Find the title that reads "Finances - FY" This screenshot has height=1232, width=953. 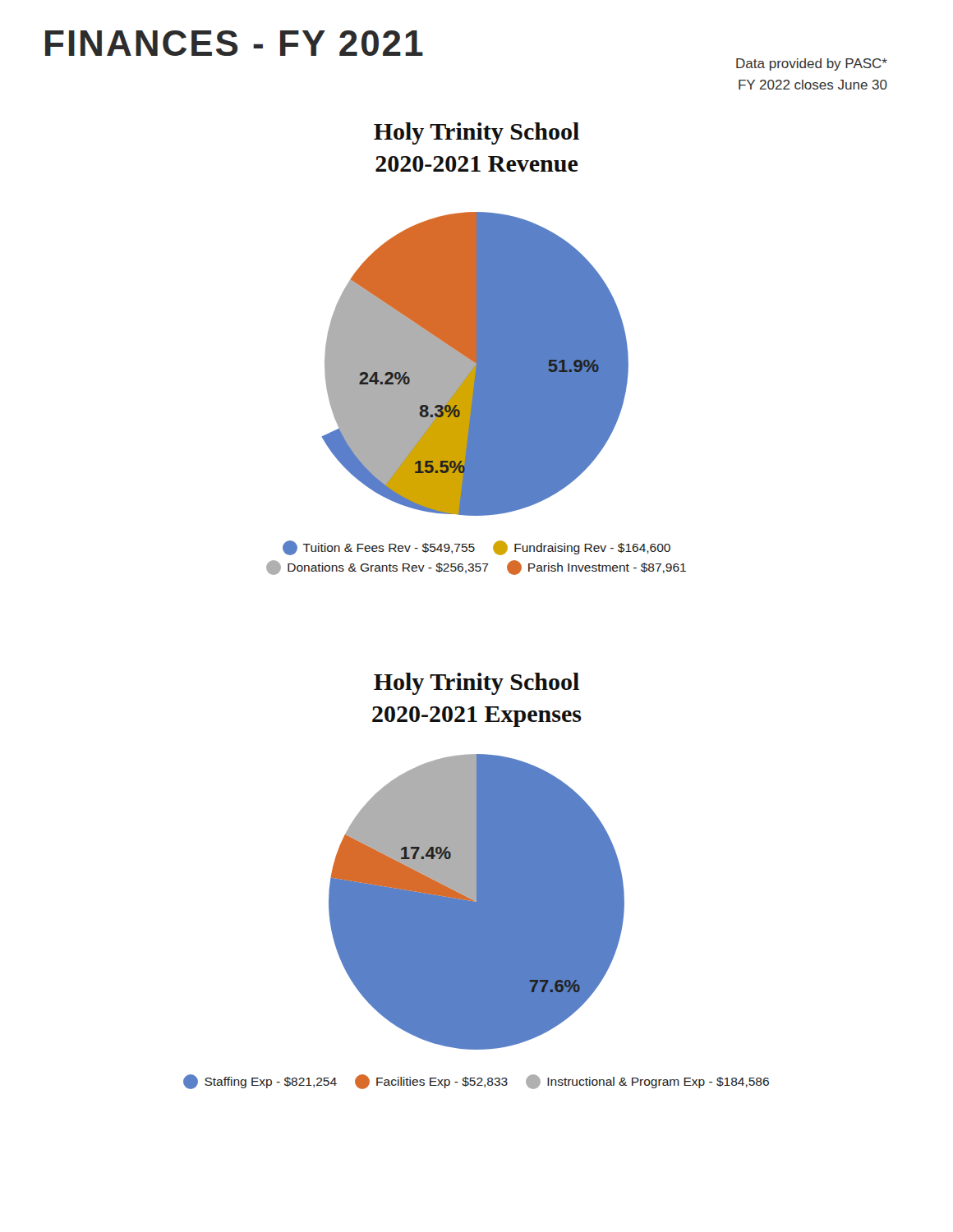point(234,43)
